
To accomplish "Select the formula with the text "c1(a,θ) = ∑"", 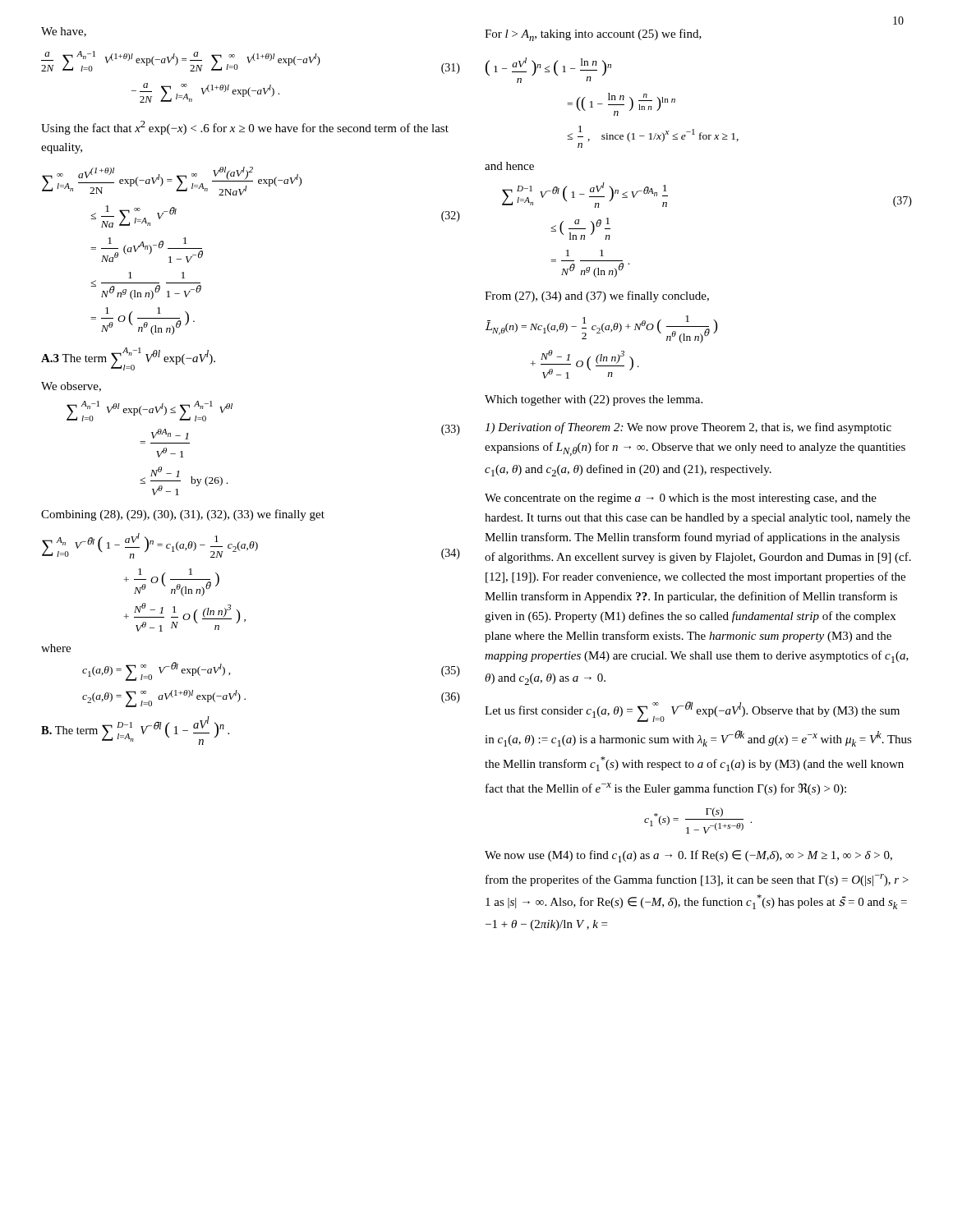I will click(x=146, y=667).
